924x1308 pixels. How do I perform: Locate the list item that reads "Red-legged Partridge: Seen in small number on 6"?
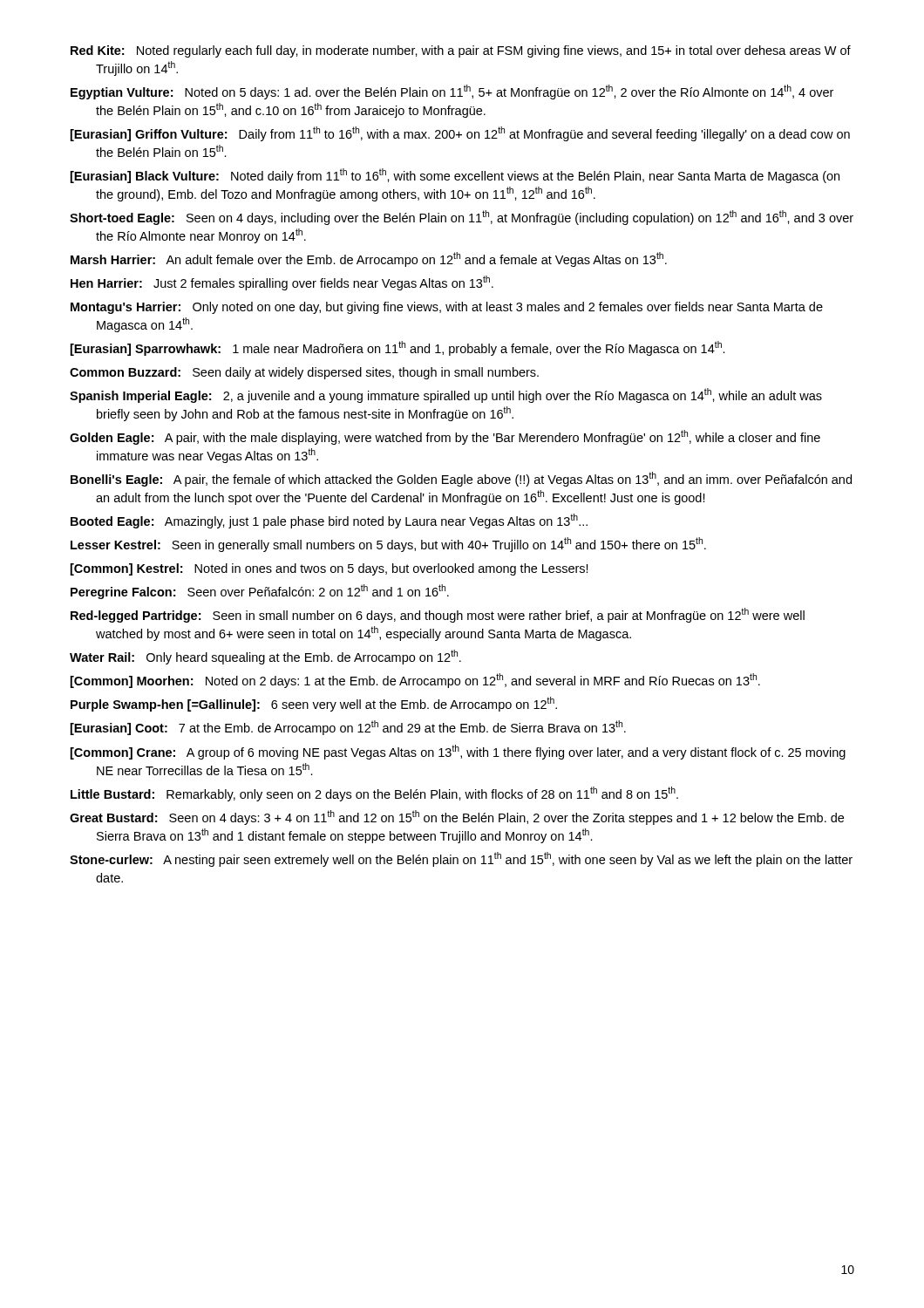point(437,624)
